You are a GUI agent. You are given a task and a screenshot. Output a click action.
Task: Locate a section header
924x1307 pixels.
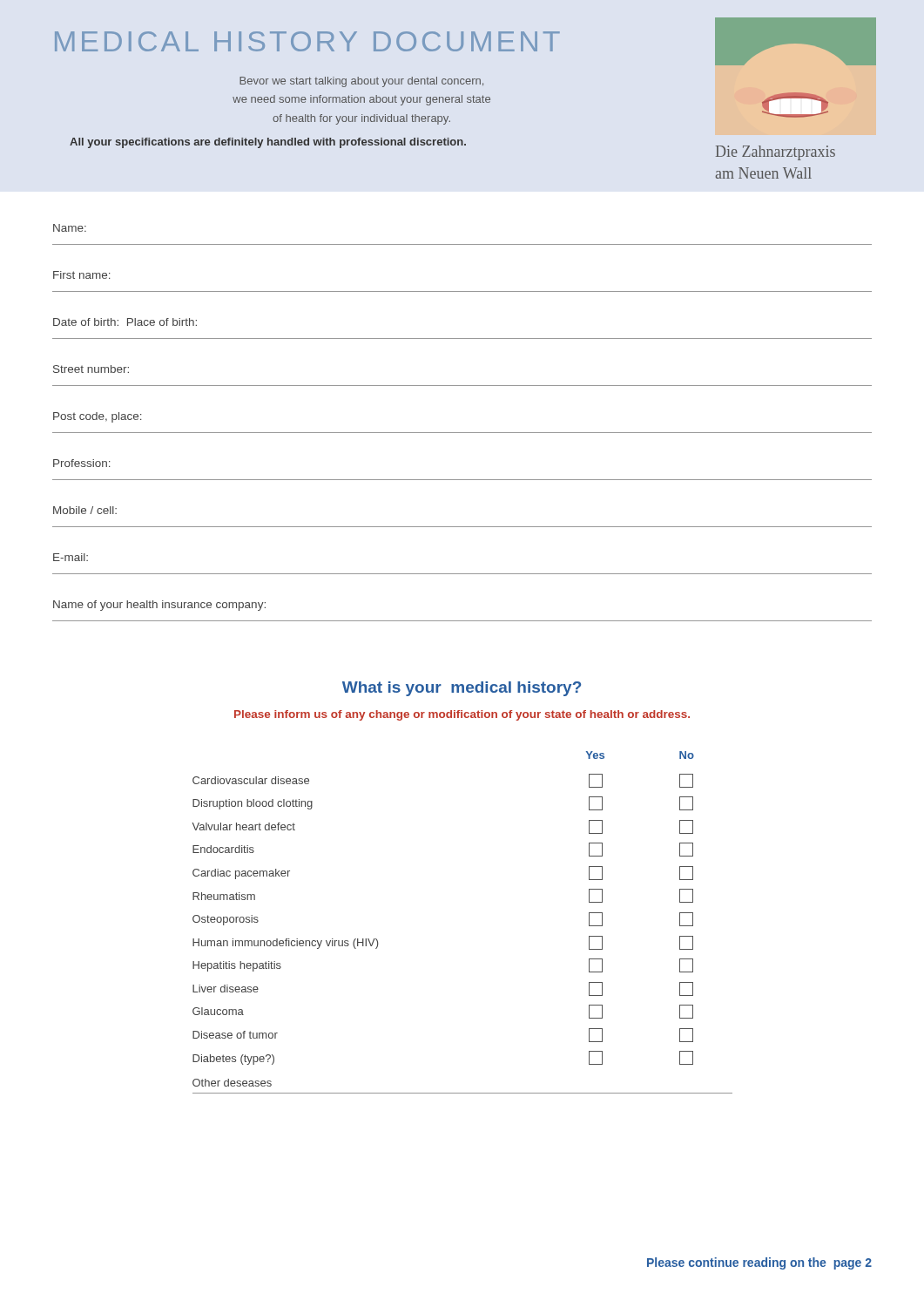coord(462,687)
